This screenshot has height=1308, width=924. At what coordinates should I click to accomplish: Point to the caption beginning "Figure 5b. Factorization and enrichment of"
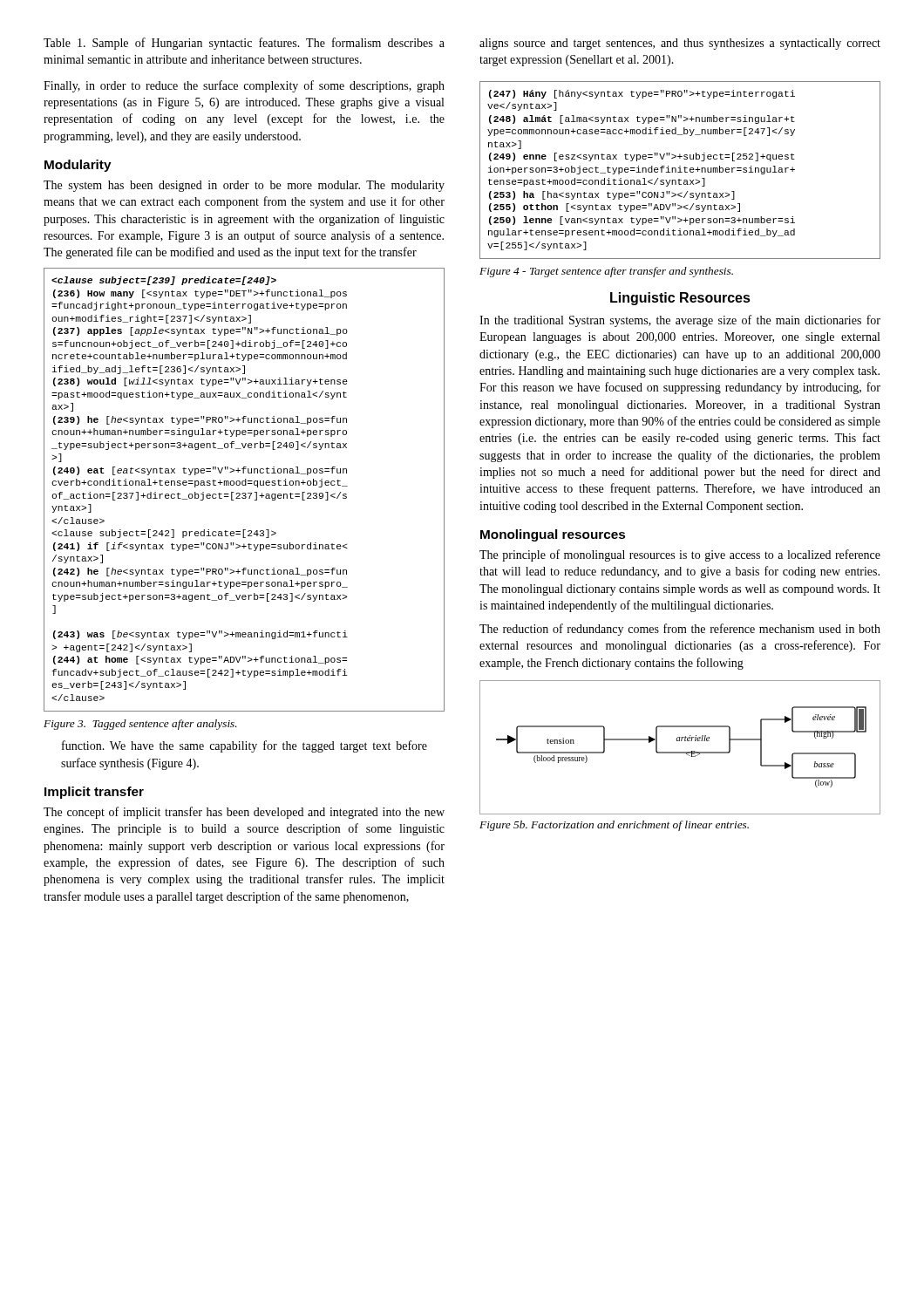[615, 825]
